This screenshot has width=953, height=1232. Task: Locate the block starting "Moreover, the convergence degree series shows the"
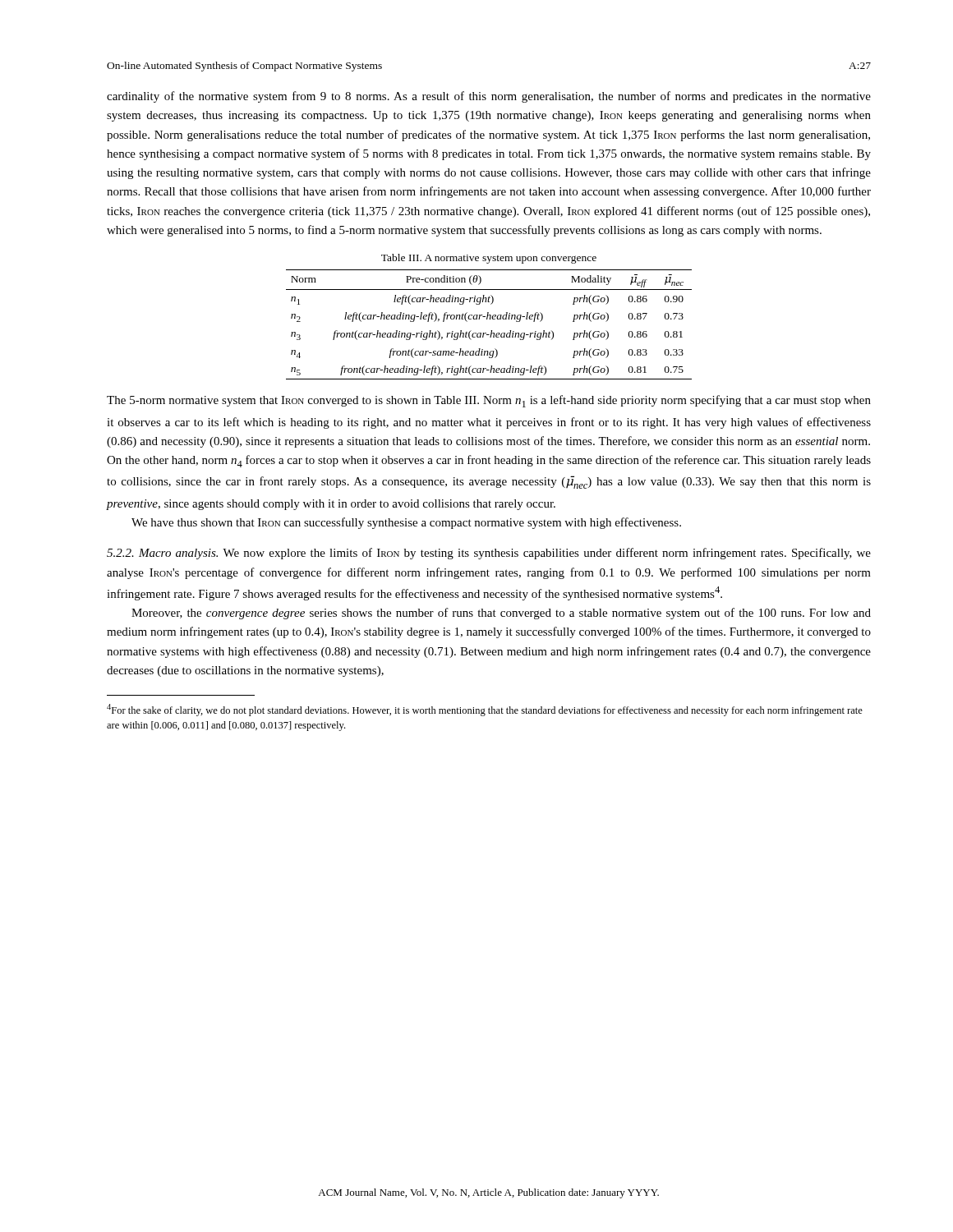[489, 641]
